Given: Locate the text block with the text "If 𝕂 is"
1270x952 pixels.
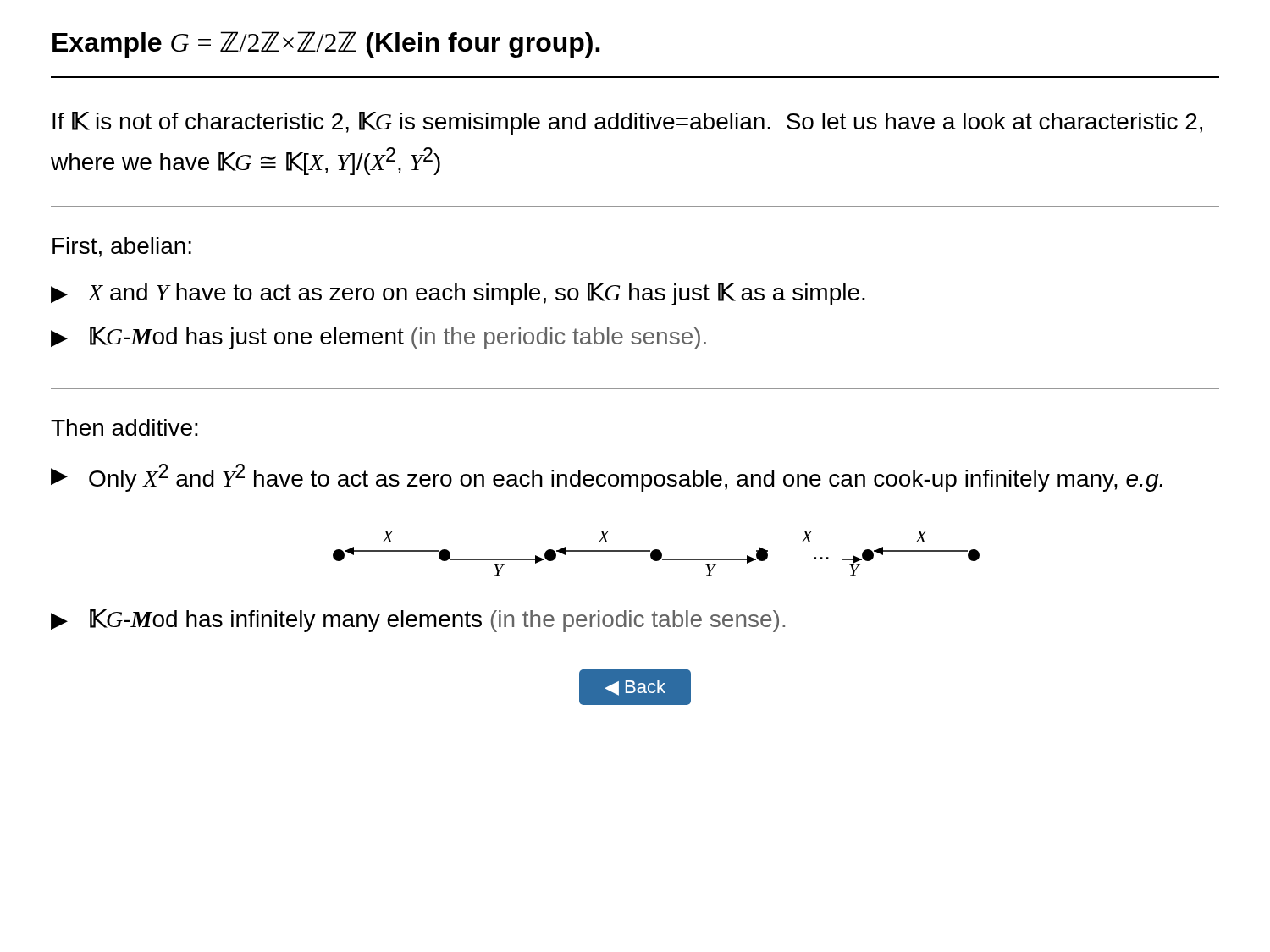Looking at the screenshot, I should coord(628,142).
